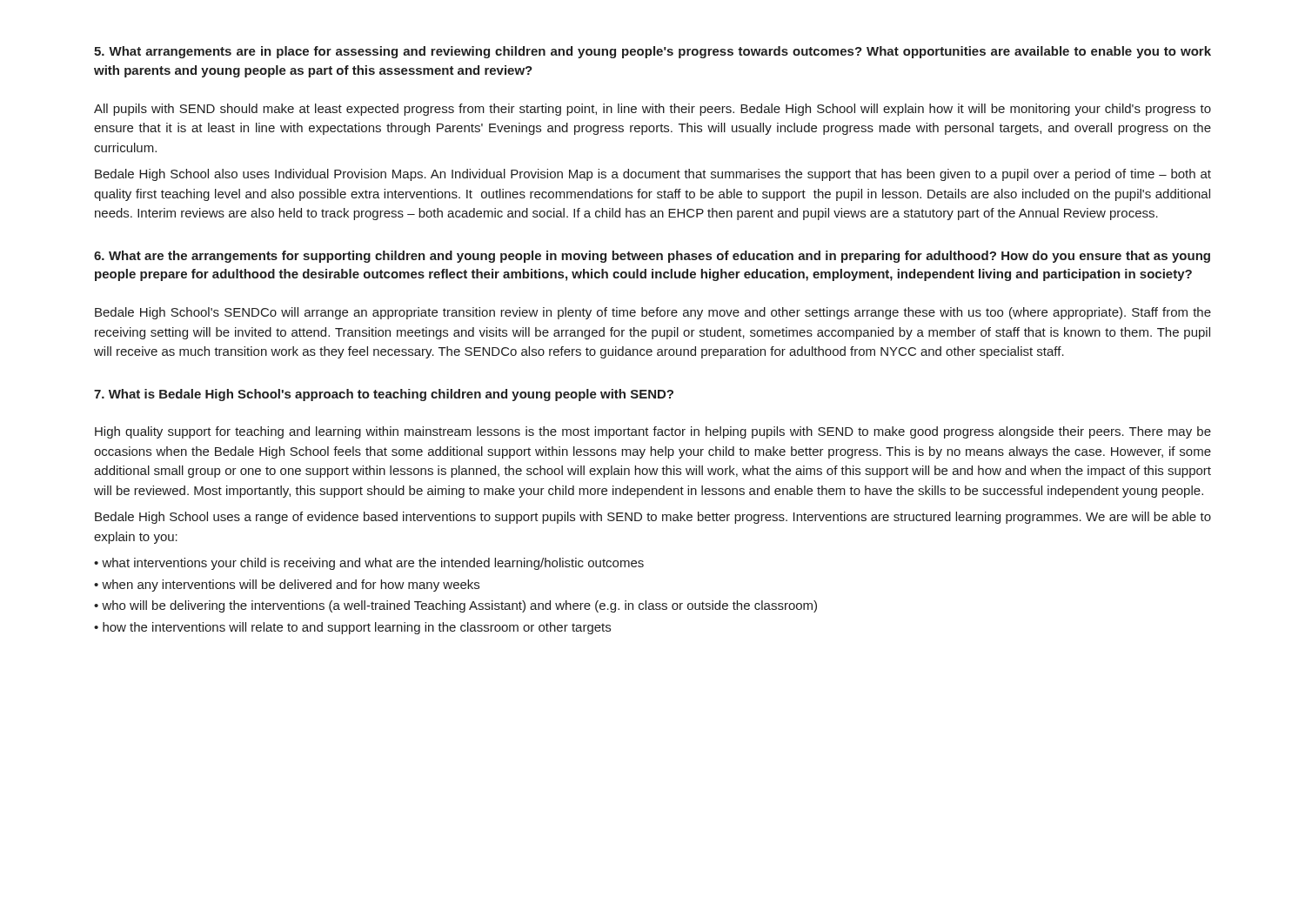Locate the block of text that opens with "All pupils with SEND should make at"
The image size is (1305, 924).
tap(652, 127)
